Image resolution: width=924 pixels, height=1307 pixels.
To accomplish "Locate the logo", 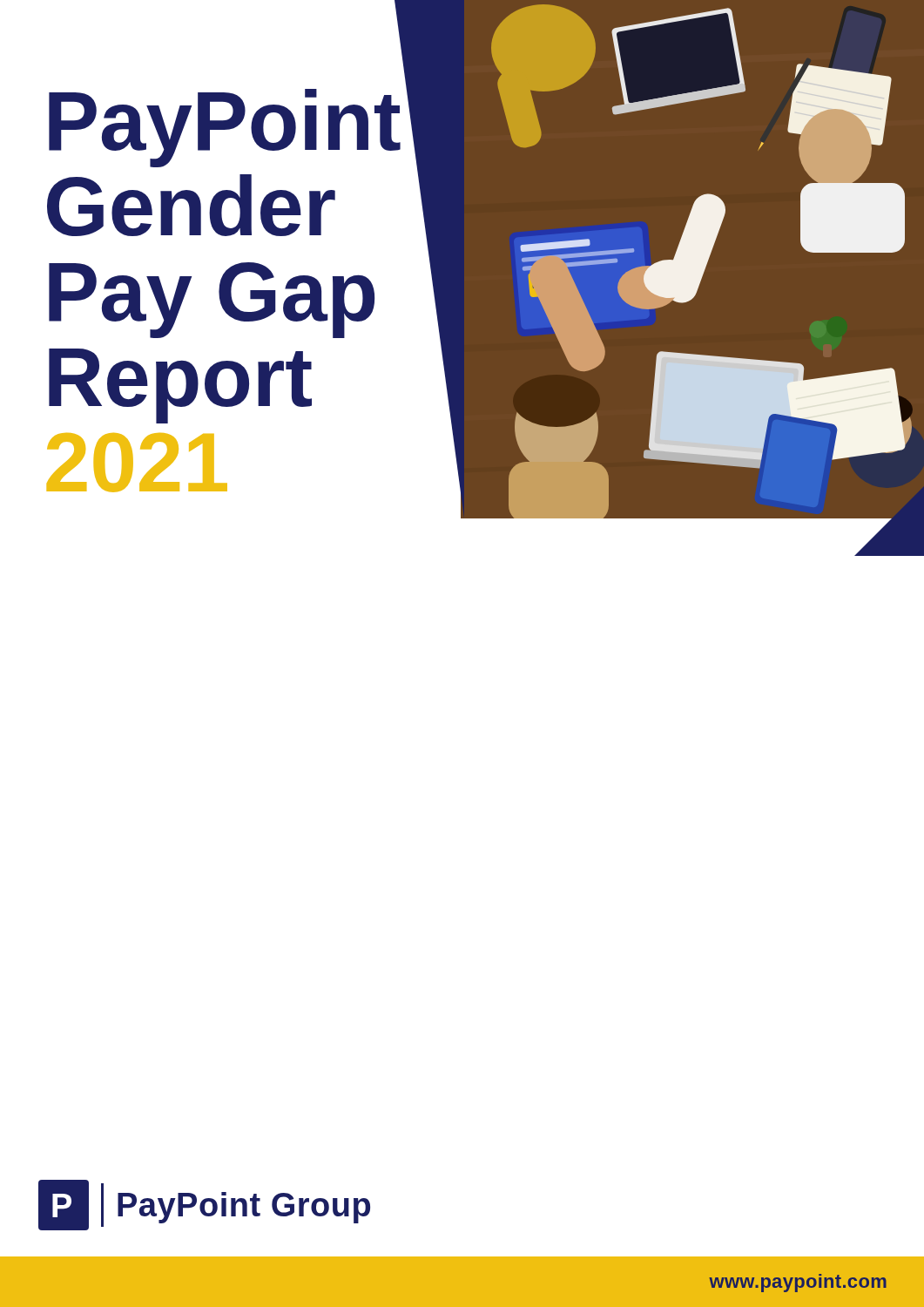I will 205,1205.
